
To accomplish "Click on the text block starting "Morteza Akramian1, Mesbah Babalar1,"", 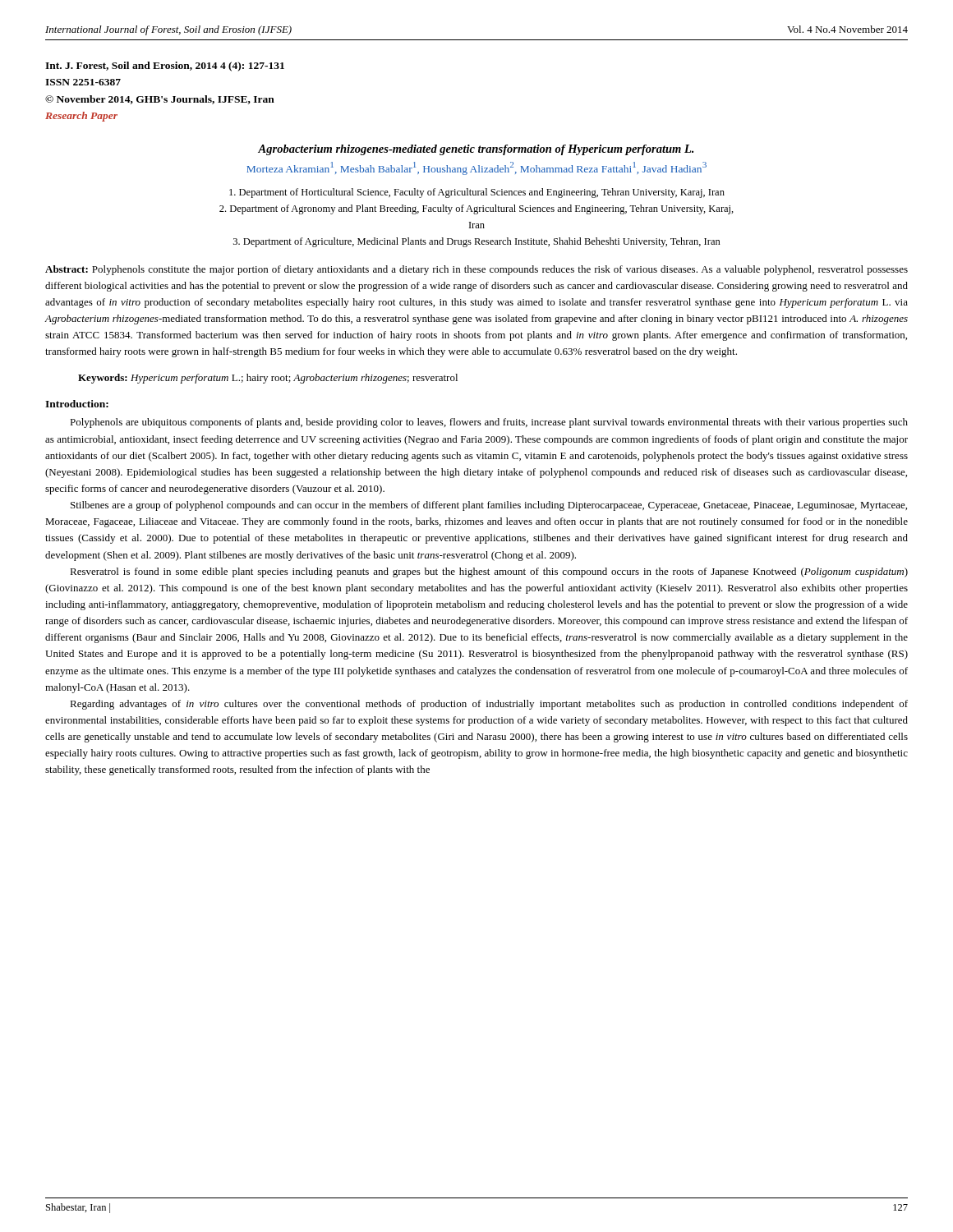I will pyautogui.click(x=476, y=167).
